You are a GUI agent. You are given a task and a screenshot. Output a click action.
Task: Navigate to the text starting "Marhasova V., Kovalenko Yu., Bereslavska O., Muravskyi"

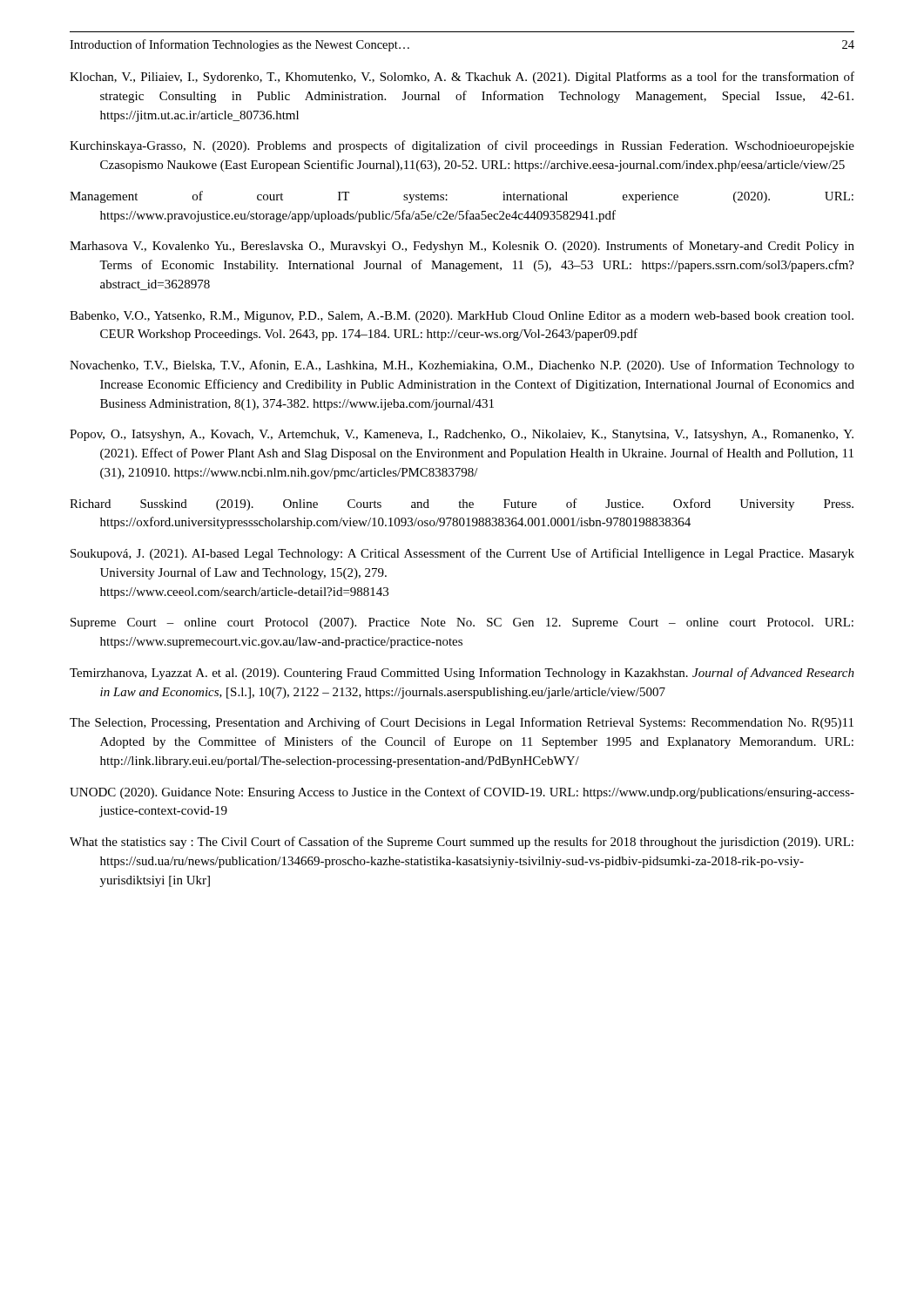(x=462, y=266)
